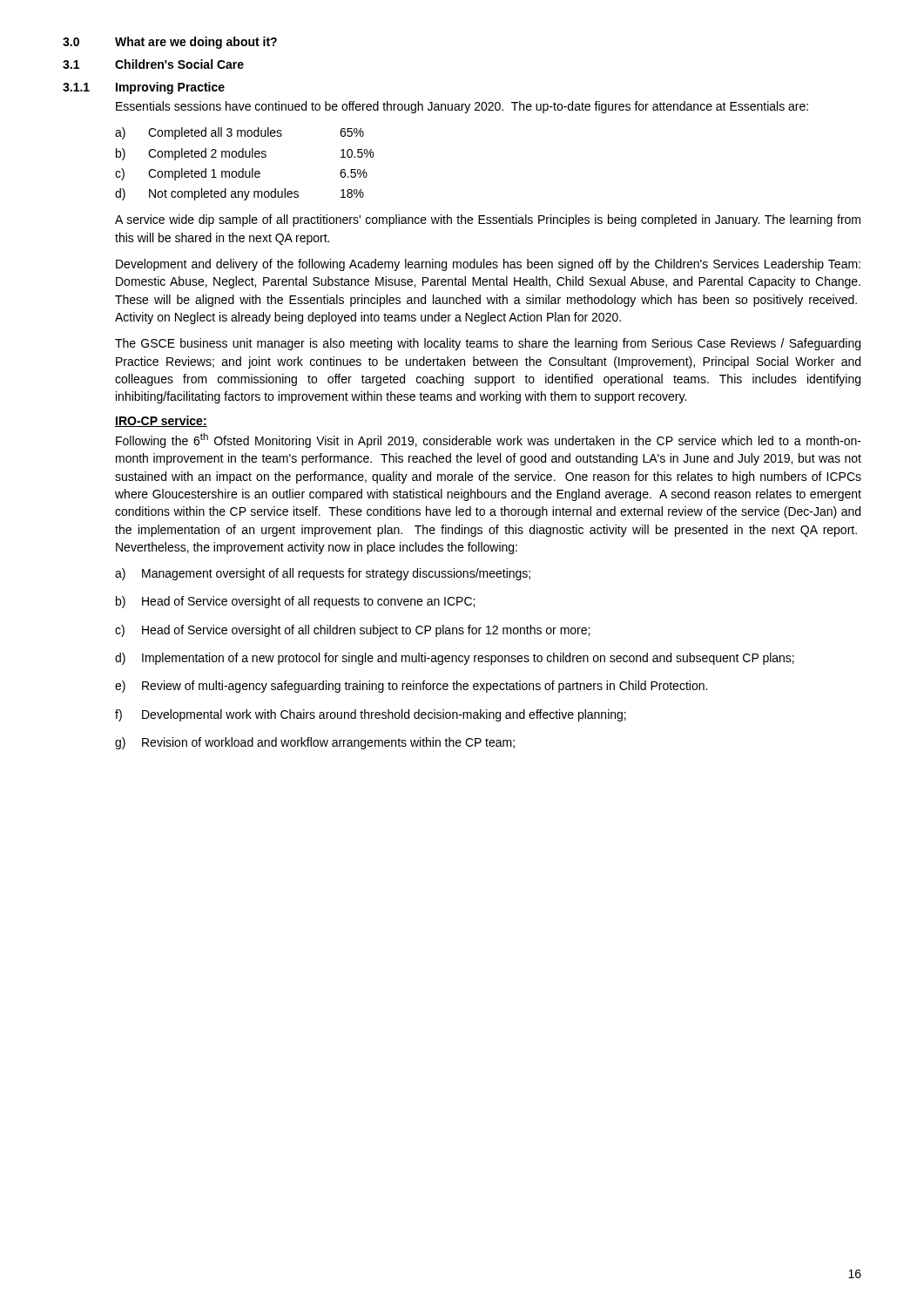Locate the text starting "Essentials sessions have continued to be offered through"
Viewport: 924px width, 1307px height.
click(x=462, y=106)
